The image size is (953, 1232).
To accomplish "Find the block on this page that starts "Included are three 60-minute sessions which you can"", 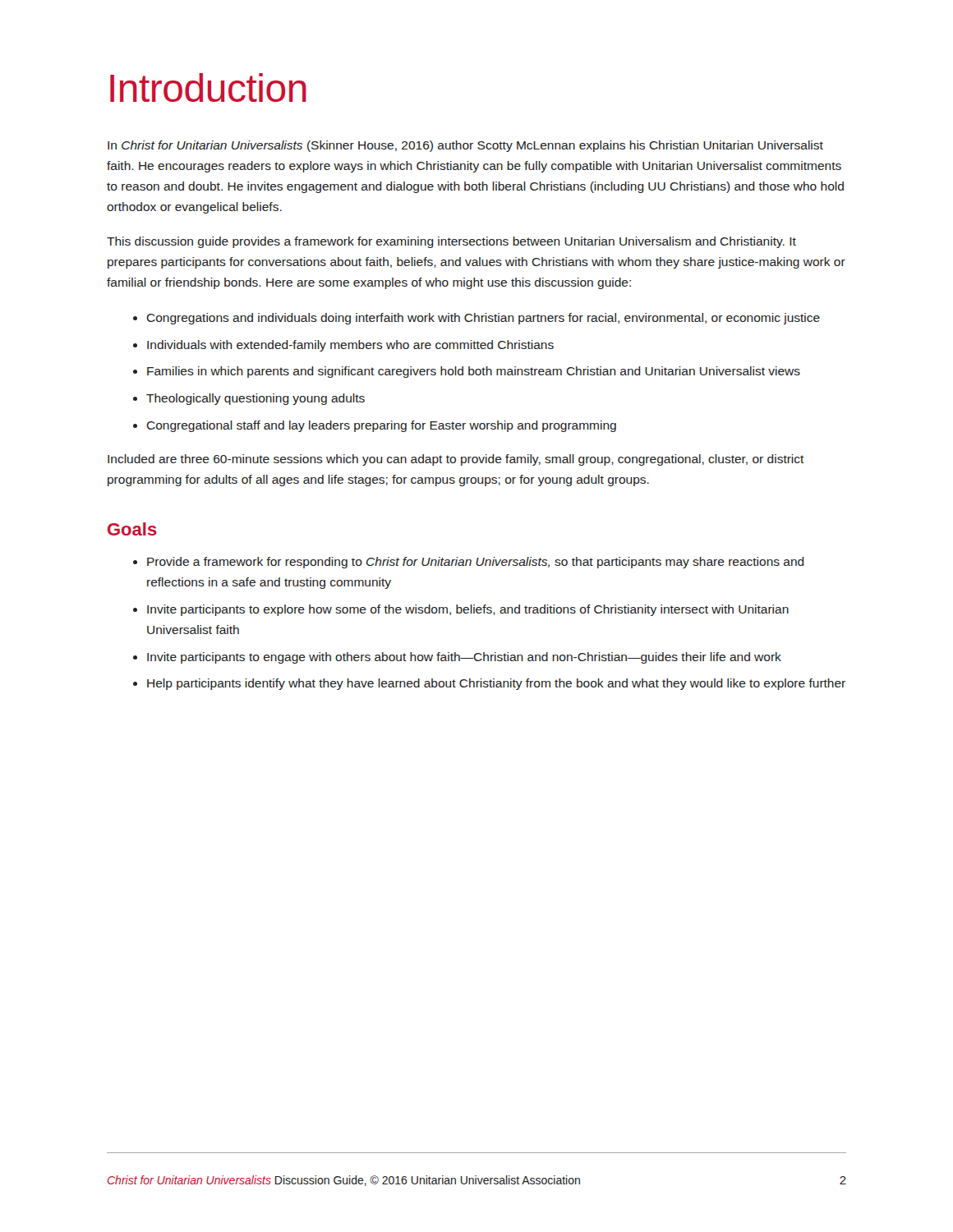I will (x=455, y=469).
